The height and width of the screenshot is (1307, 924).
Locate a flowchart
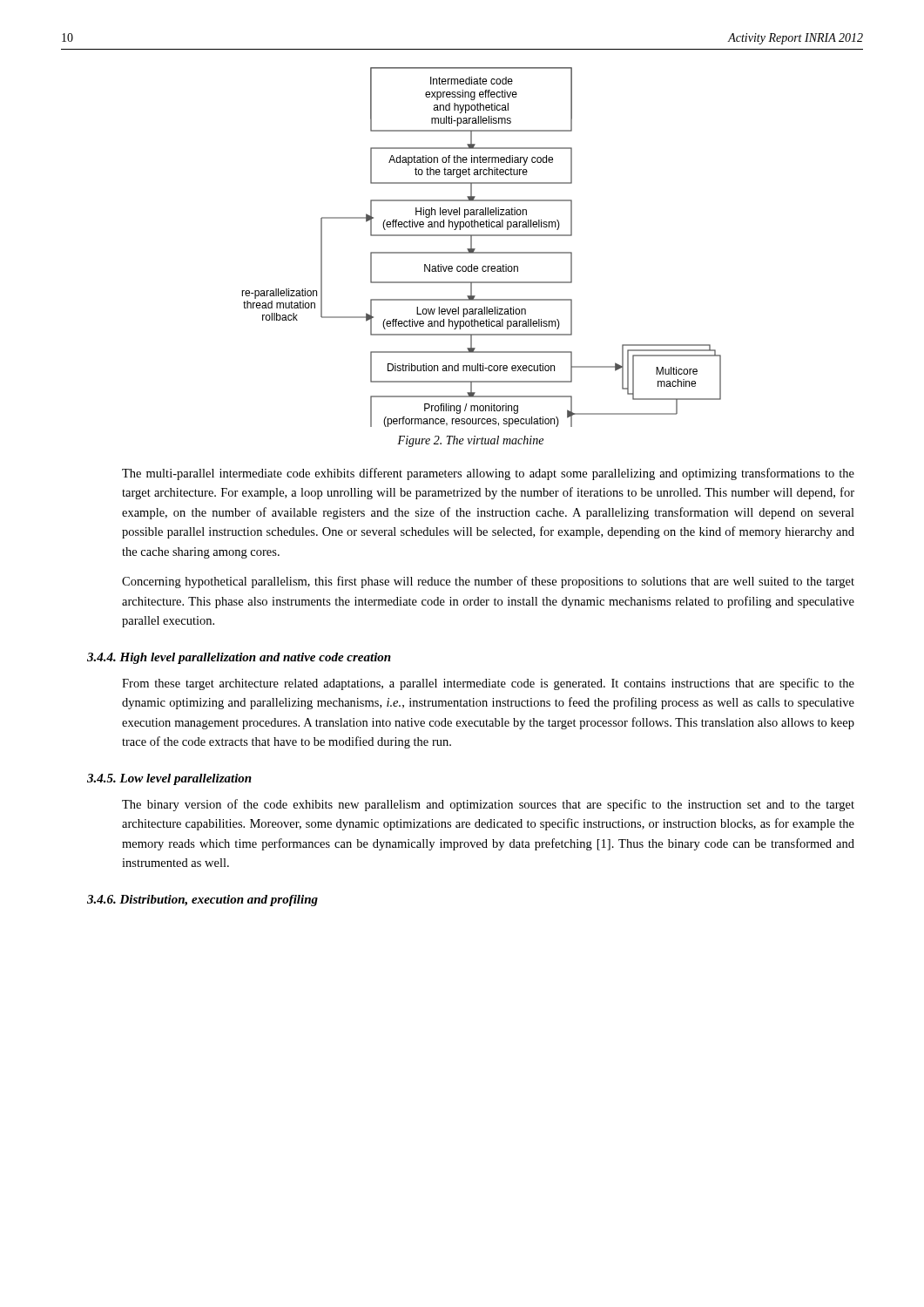coord(471,244)
